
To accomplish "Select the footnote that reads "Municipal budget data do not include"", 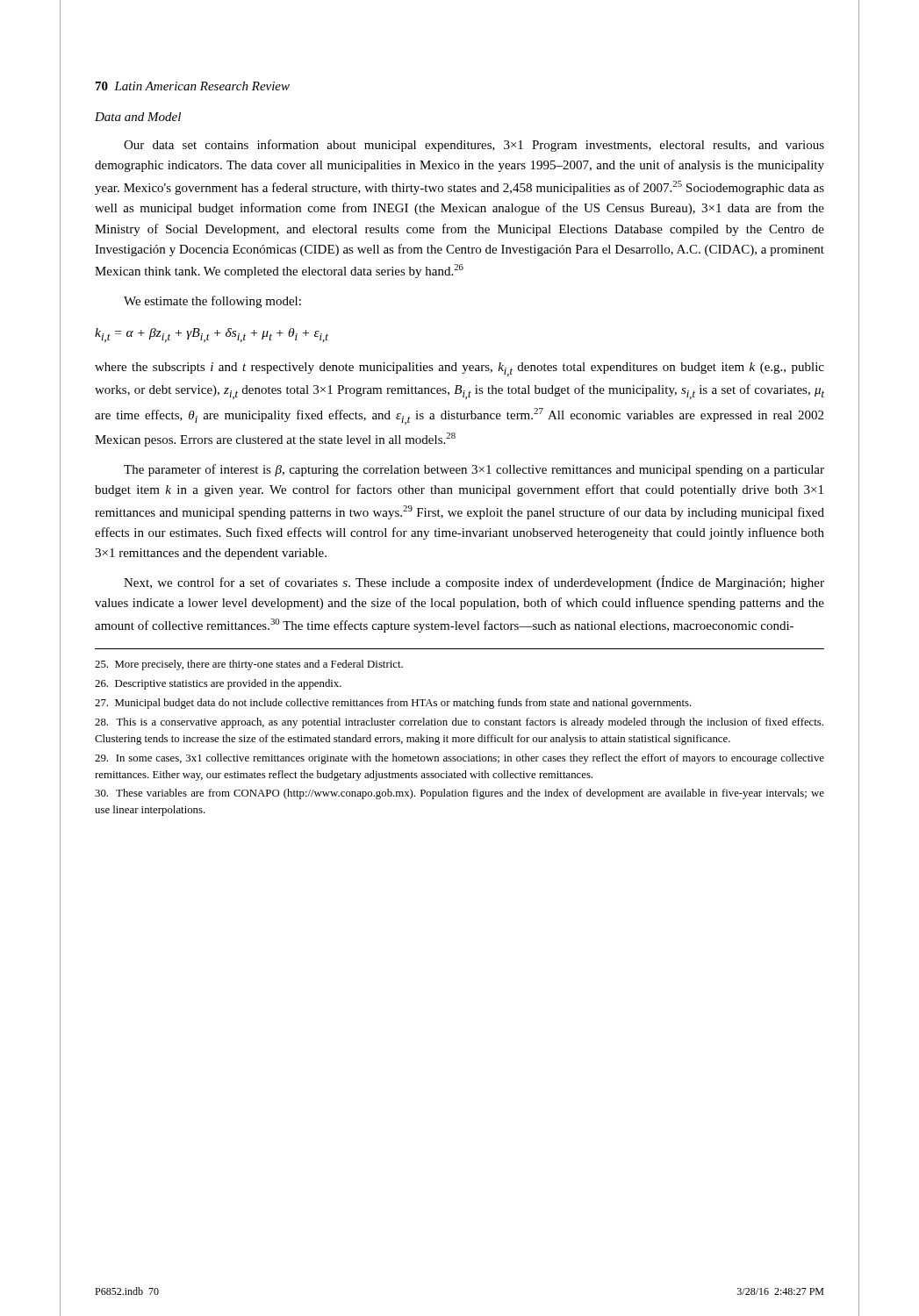I will coord(393,703).
